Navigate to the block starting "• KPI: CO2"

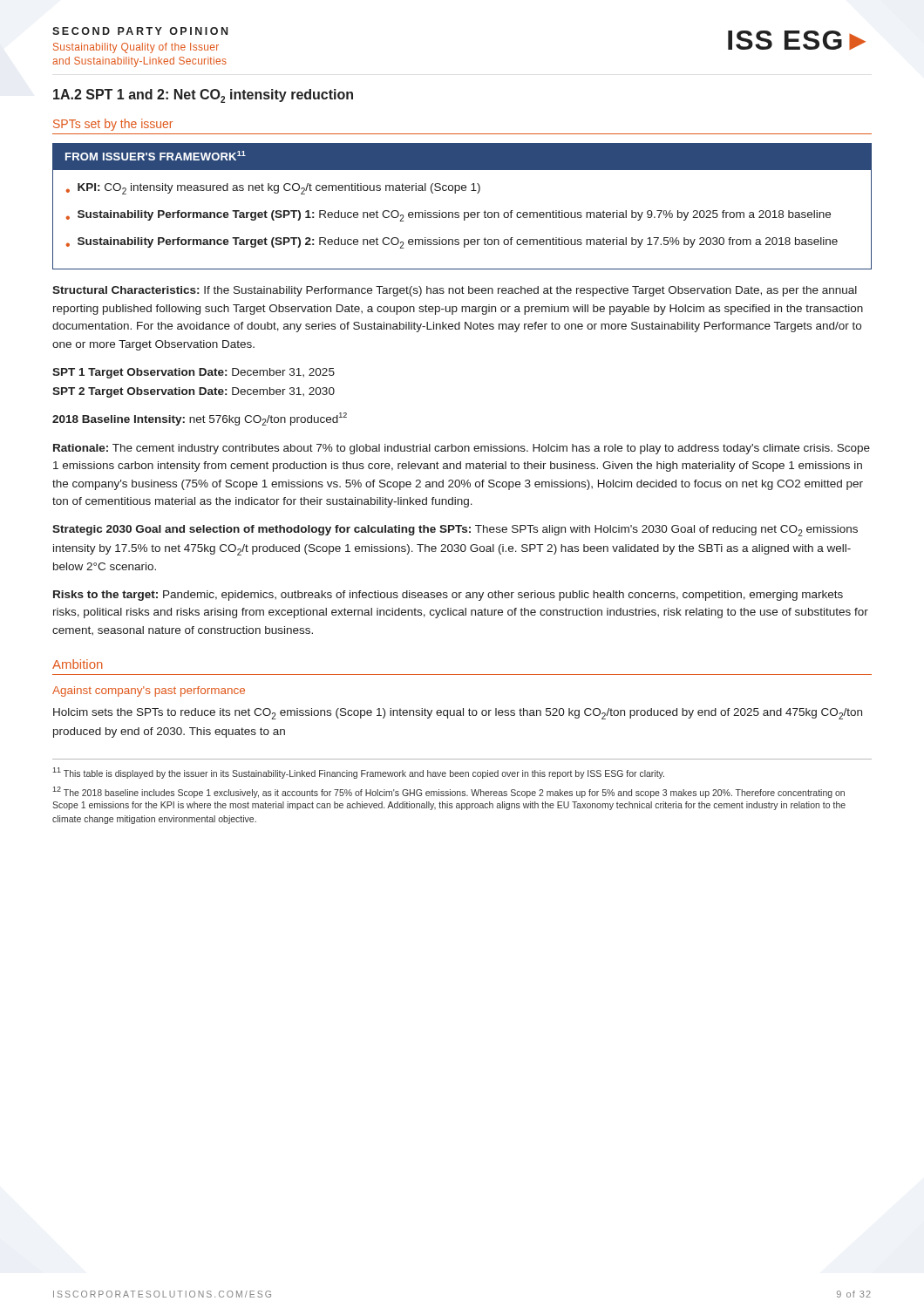(x=273, y=189)
